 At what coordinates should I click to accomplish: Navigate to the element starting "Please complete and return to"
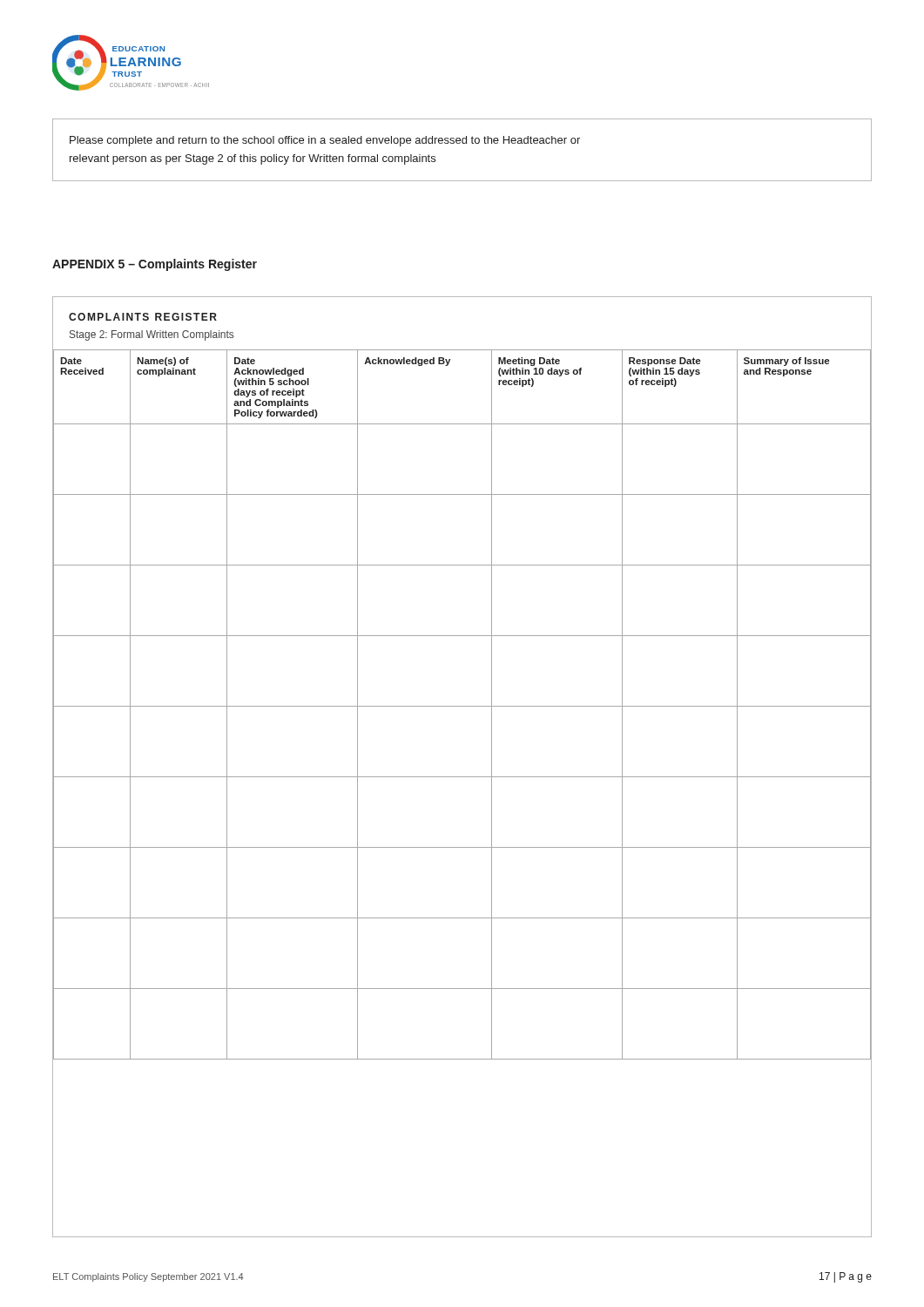[x=325, y=149]
